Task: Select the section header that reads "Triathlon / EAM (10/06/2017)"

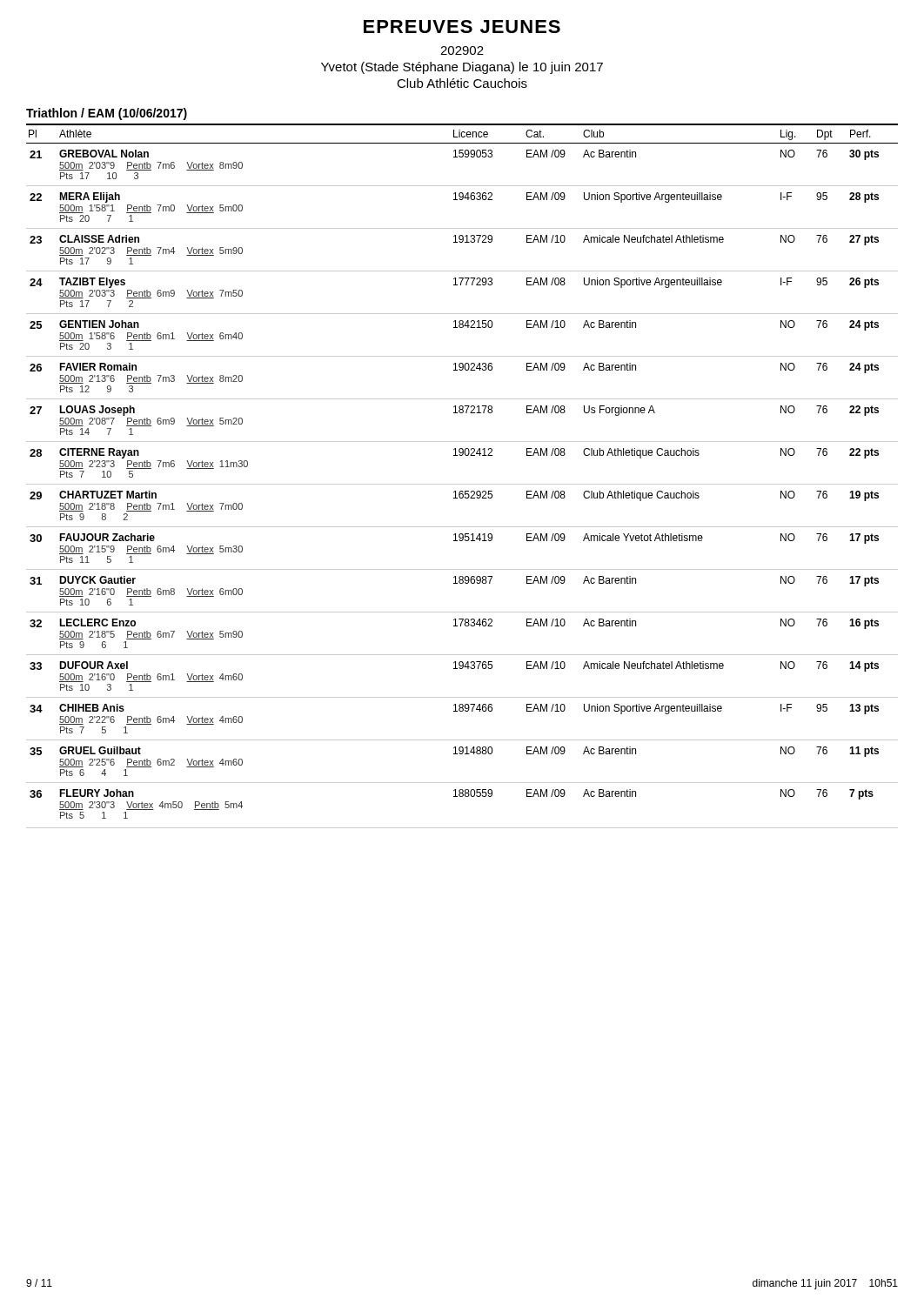Action: (x=107, y=113)
